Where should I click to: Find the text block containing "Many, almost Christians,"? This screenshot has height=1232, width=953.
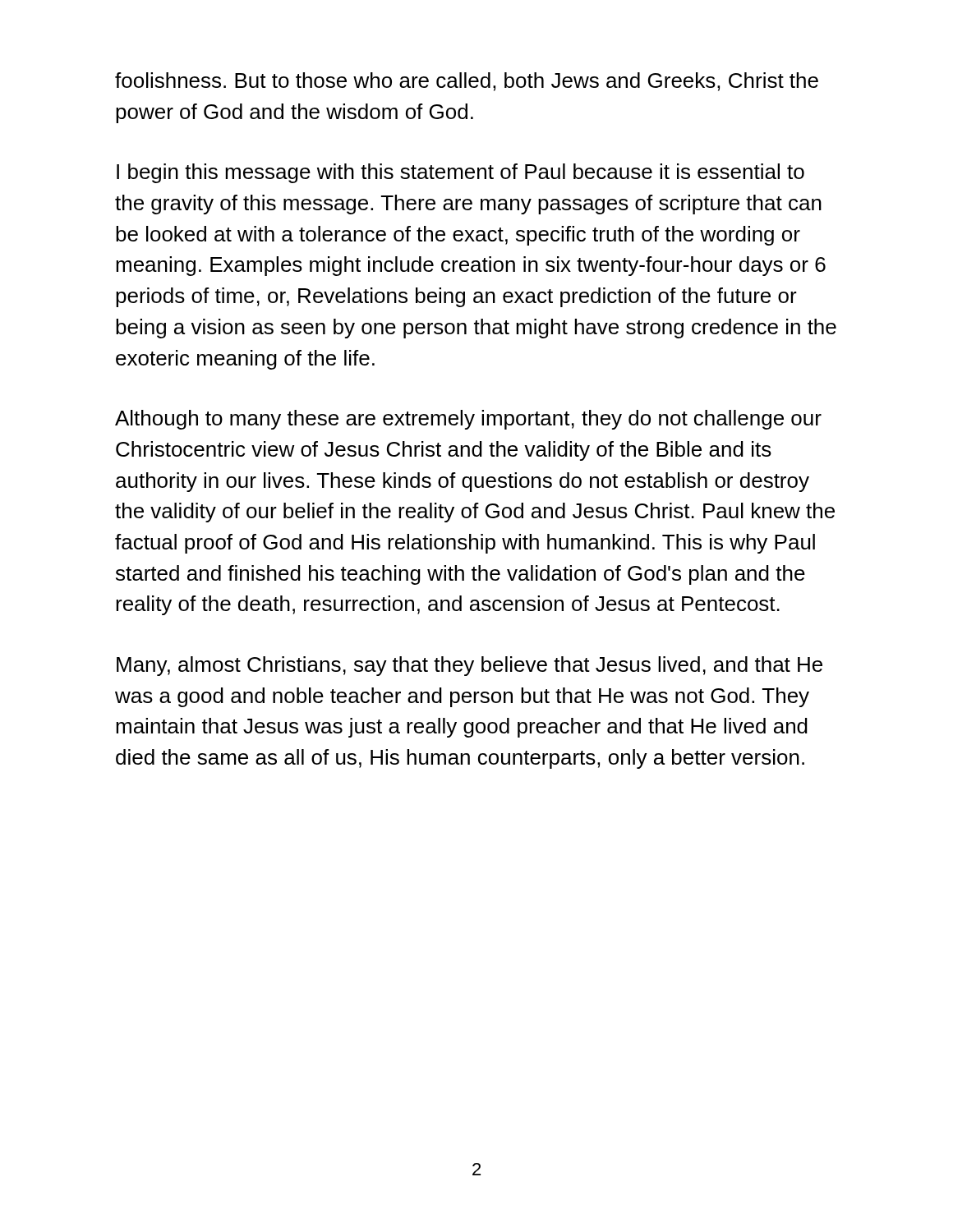point(469,711)
